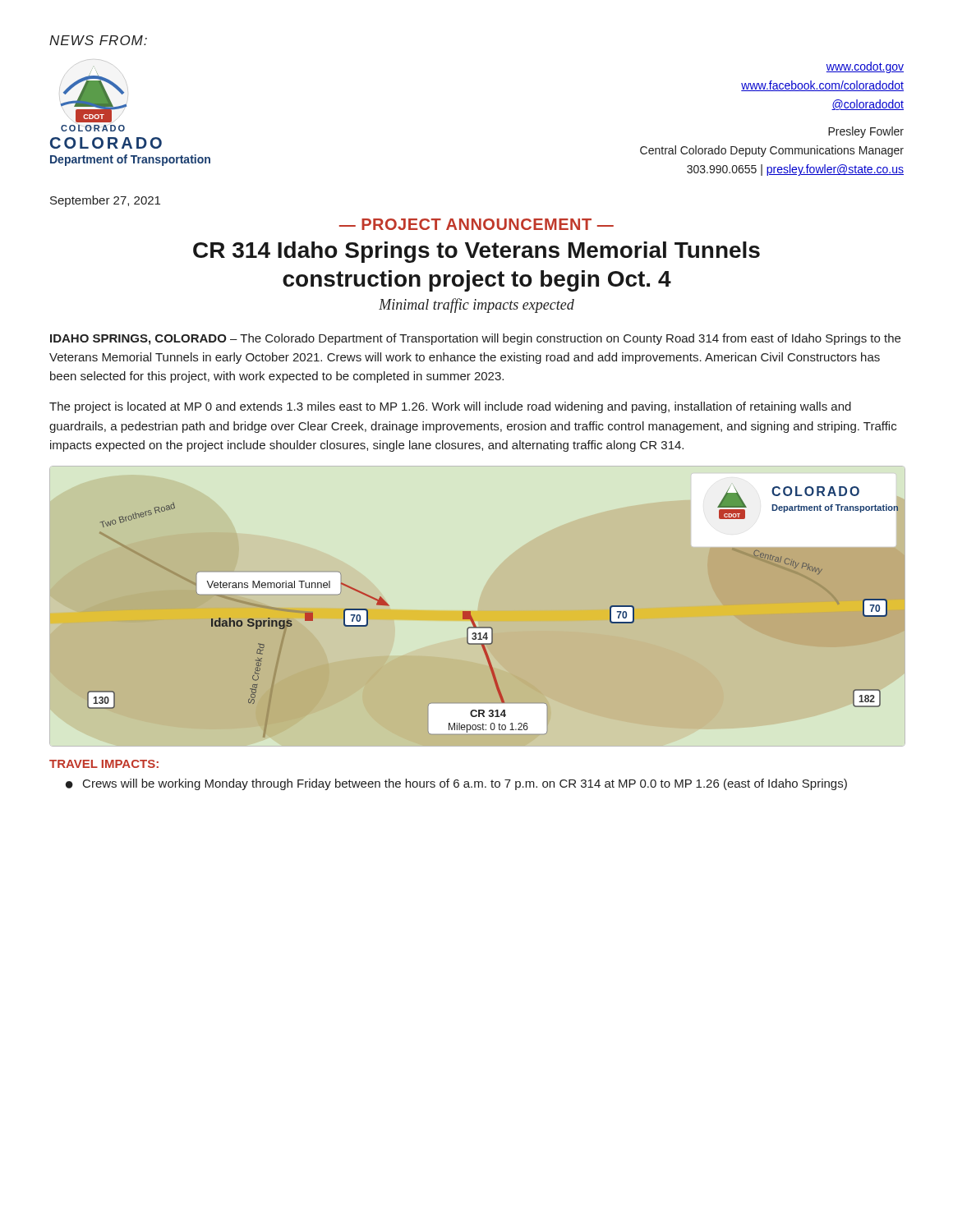
Task: Locate the text block containing "IDAHO SPRINGS, COLORADO – The Colorado Department"
Action: tap(476, 357)
